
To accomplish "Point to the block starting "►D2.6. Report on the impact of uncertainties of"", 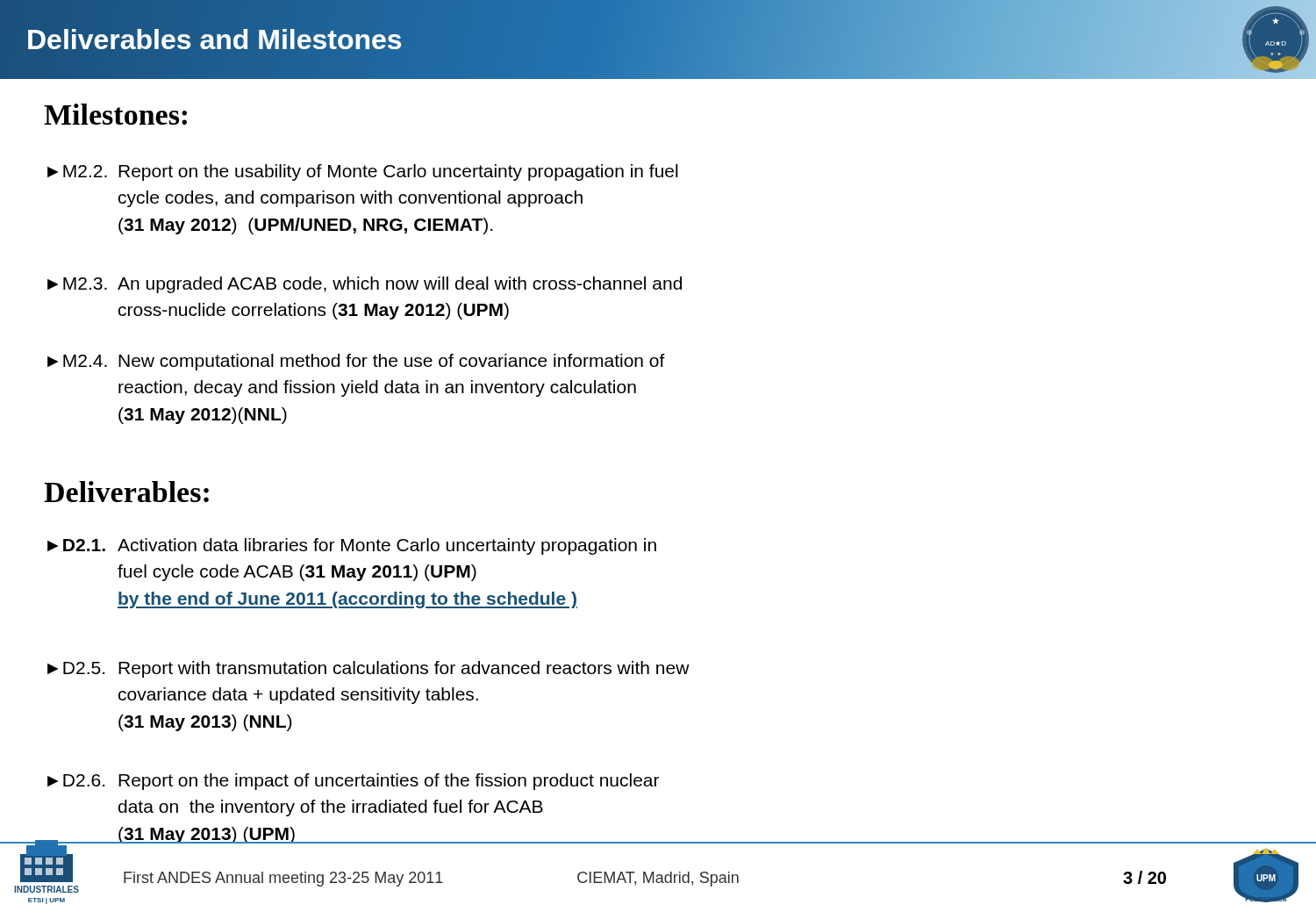I will (x=352, y=807).
